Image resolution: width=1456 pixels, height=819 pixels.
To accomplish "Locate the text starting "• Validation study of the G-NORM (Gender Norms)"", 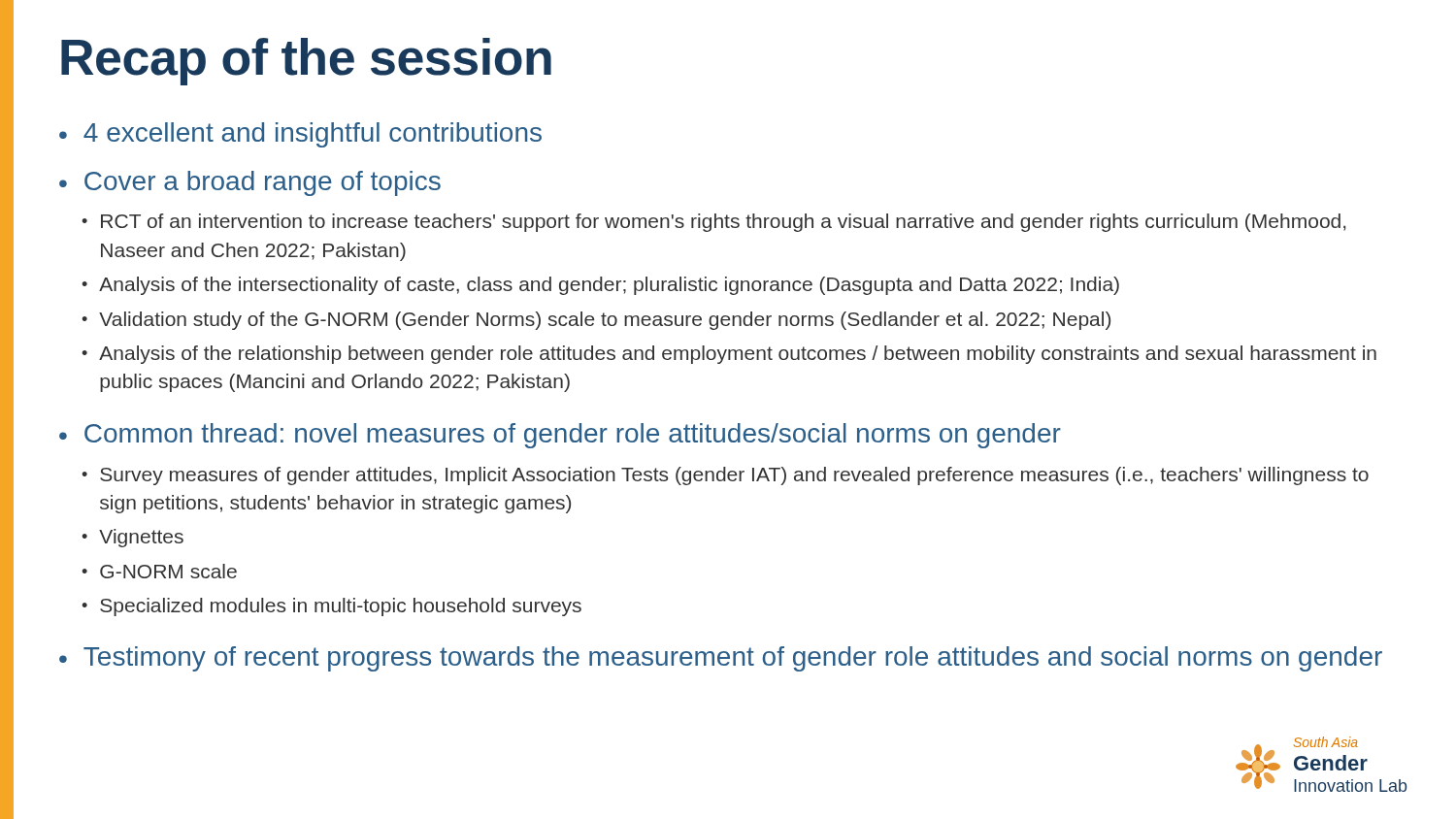I will click(597, 319).
